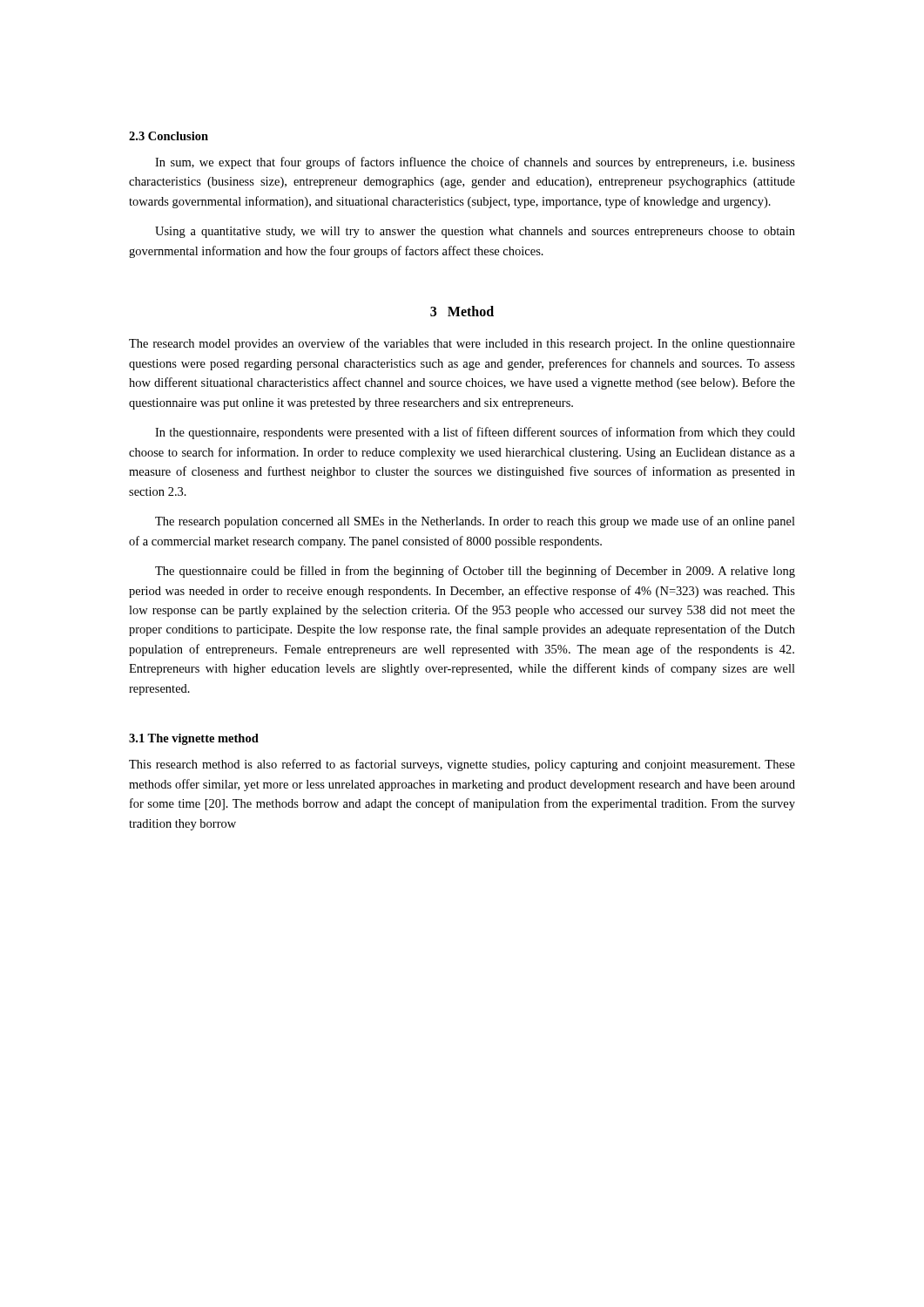Select the text block that reads "Using a quantitative study, we will"

tap(462, 241)
